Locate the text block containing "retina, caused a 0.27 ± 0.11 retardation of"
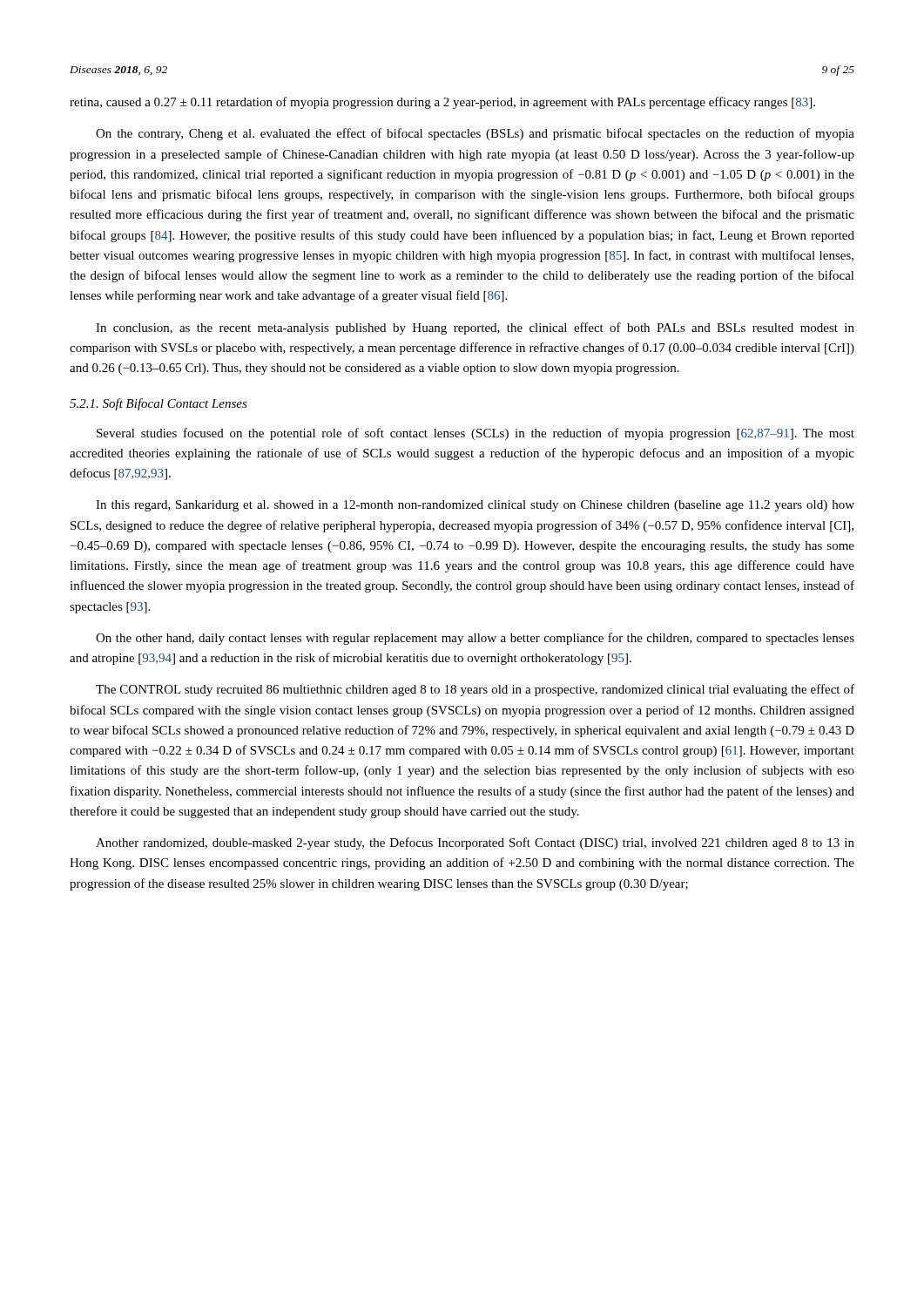The image size is (924, 1307). click(x=462, y=103)
